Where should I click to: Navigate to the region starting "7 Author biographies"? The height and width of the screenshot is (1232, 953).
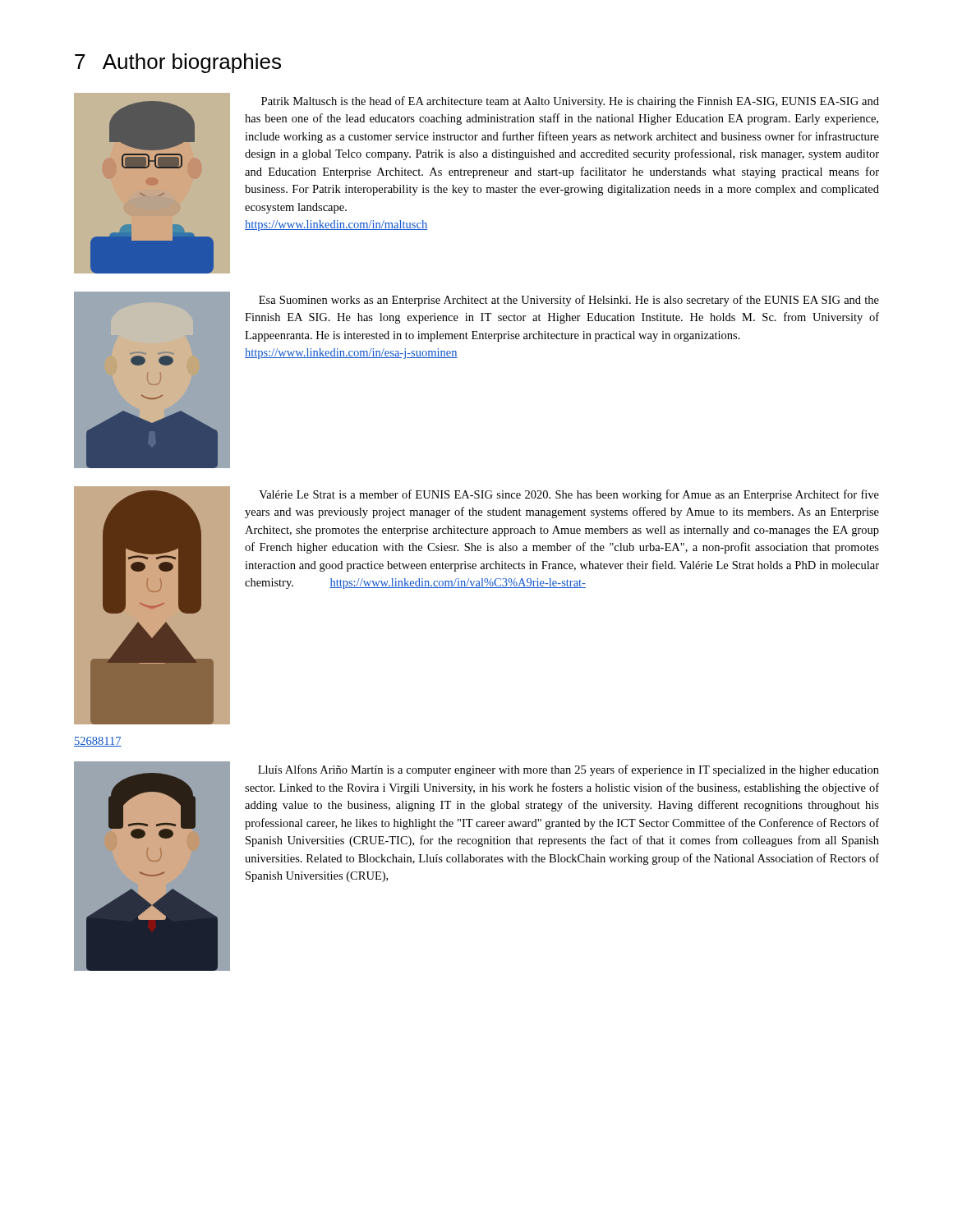[x=178, y=62]
